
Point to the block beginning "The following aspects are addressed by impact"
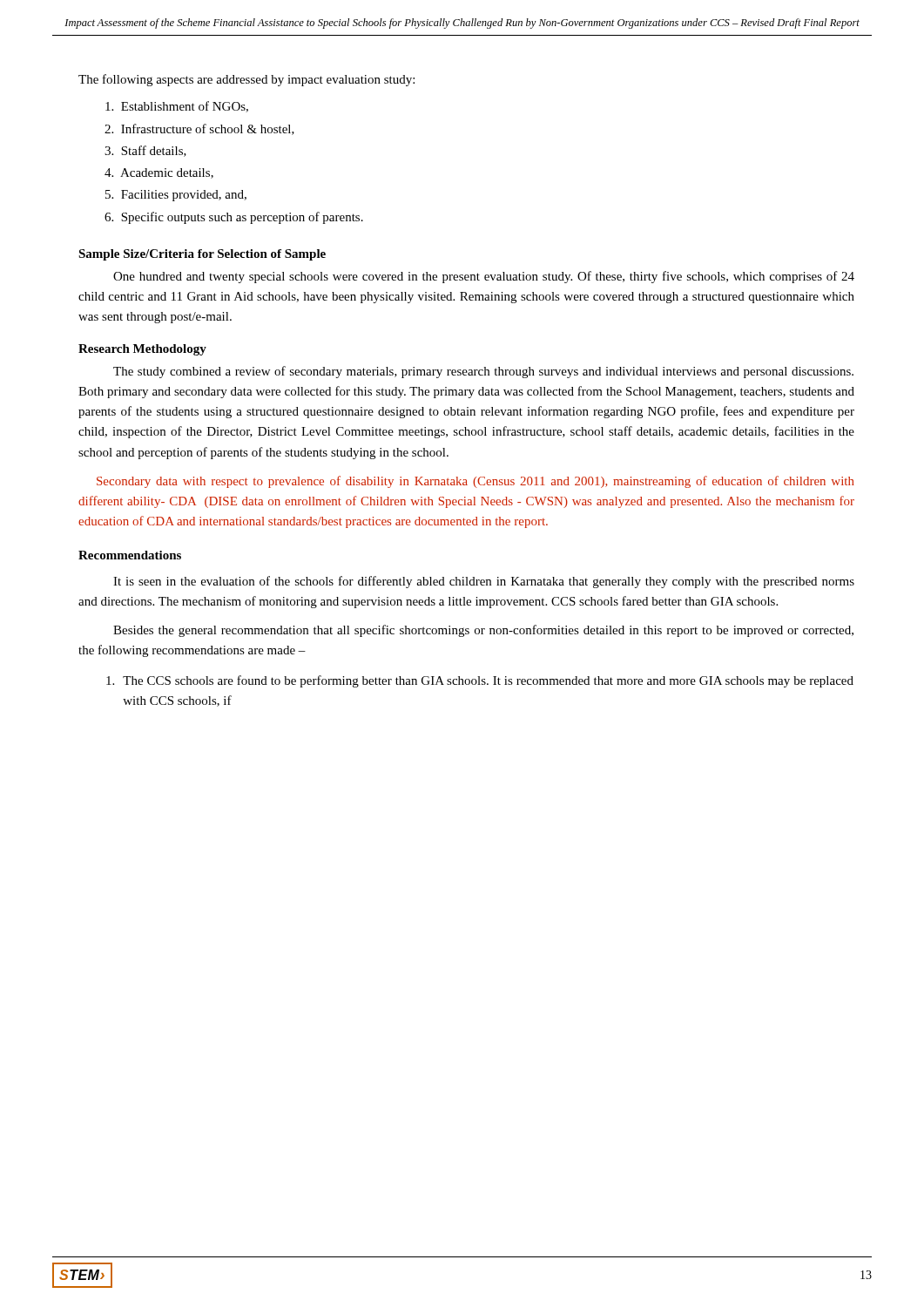[246, 80]
